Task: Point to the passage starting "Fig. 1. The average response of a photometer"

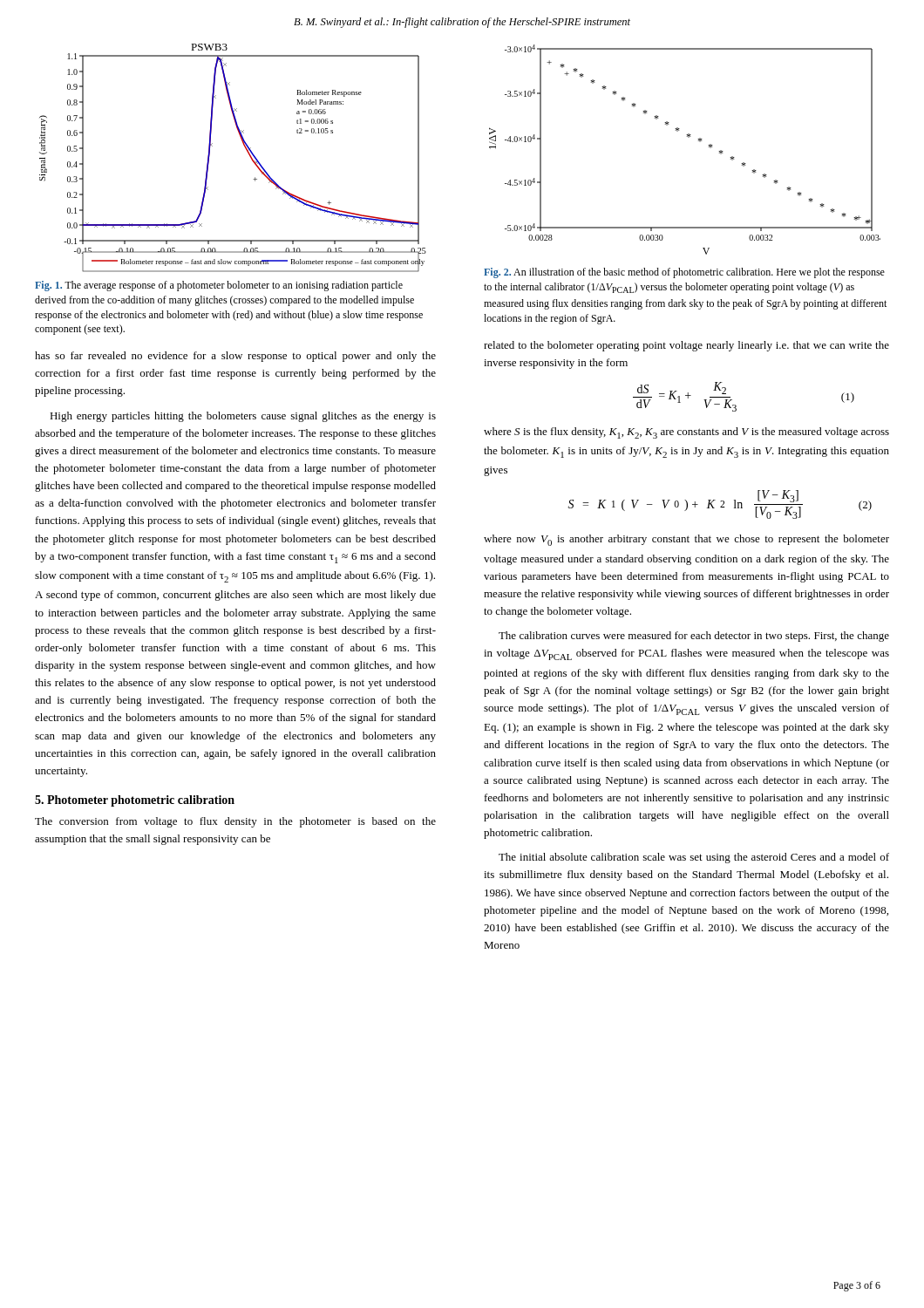Action: 229,307
